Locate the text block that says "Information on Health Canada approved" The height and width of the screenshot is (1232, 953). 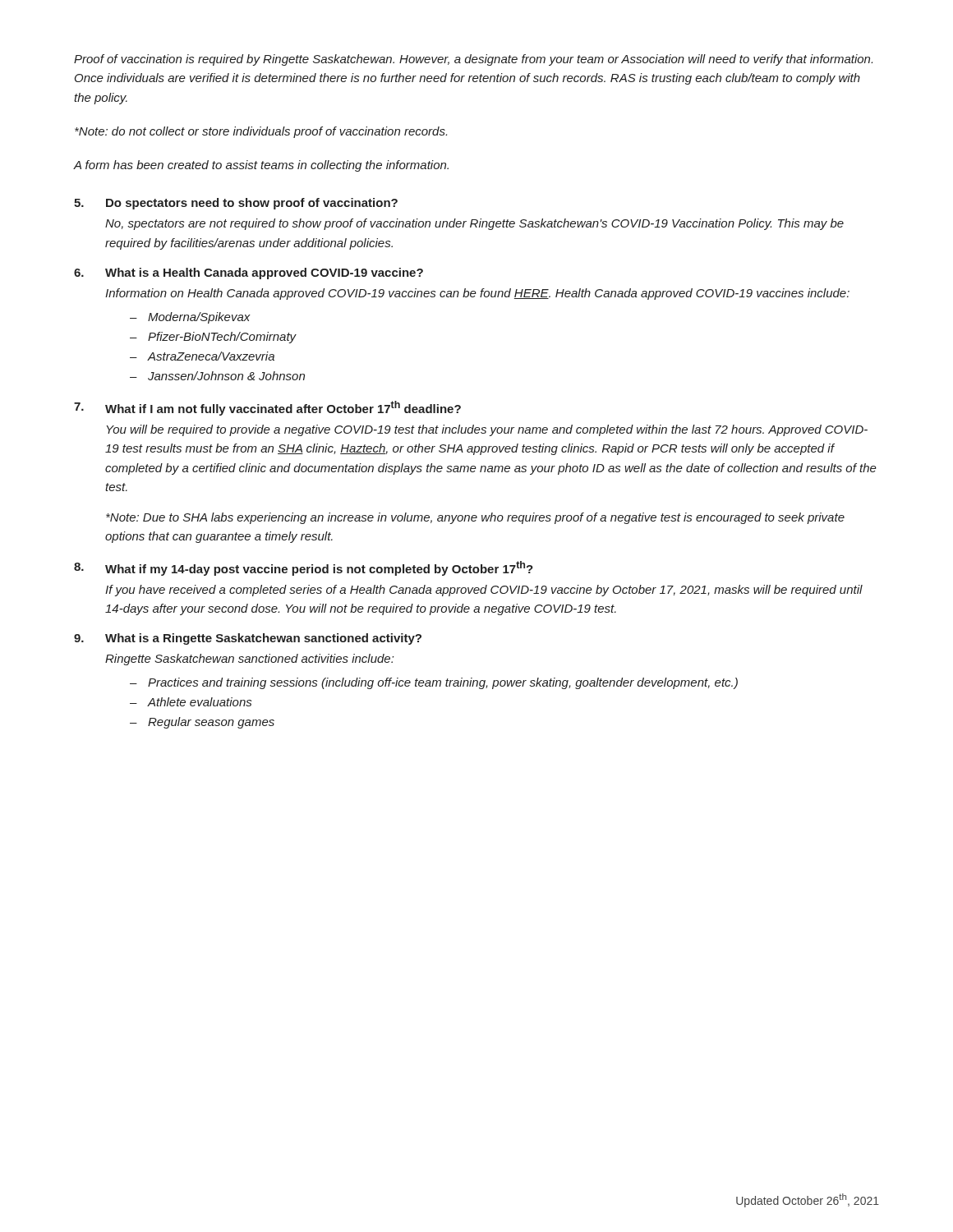point(477,293)
